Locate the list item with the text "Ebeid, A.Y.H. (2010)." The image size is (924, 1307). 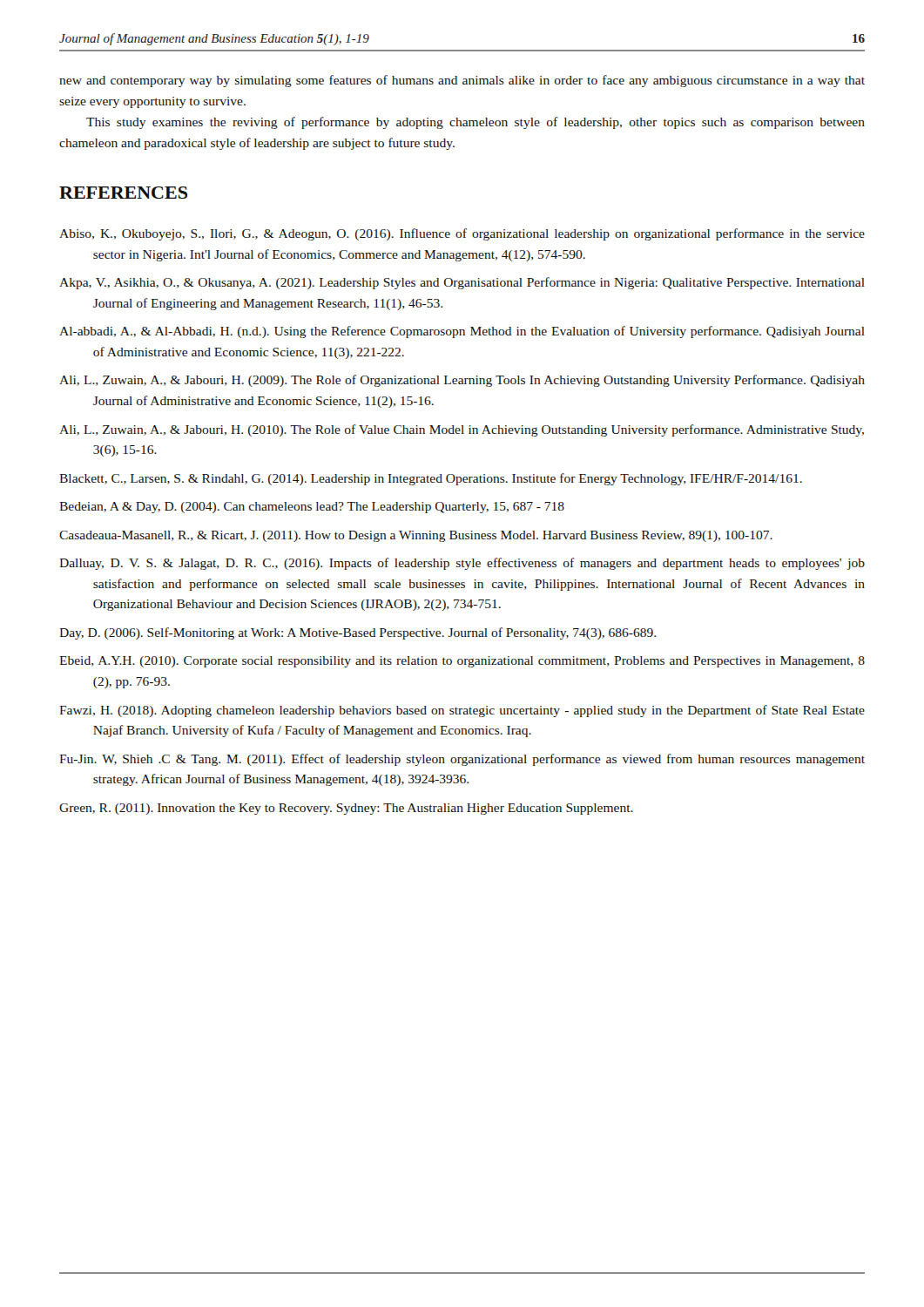coord(462,671)
